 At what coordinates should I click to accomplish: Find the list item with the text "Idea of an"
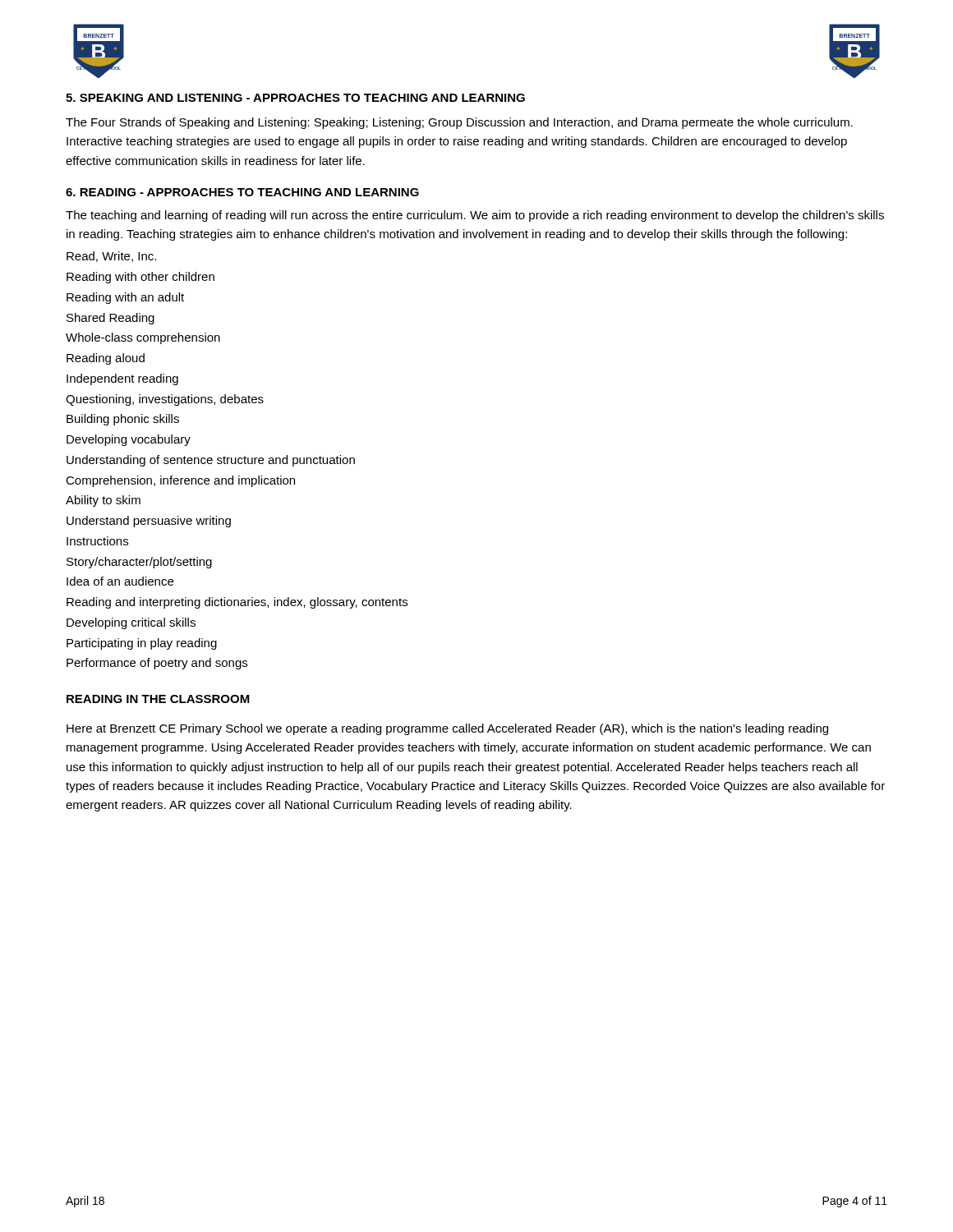[120, 581]
